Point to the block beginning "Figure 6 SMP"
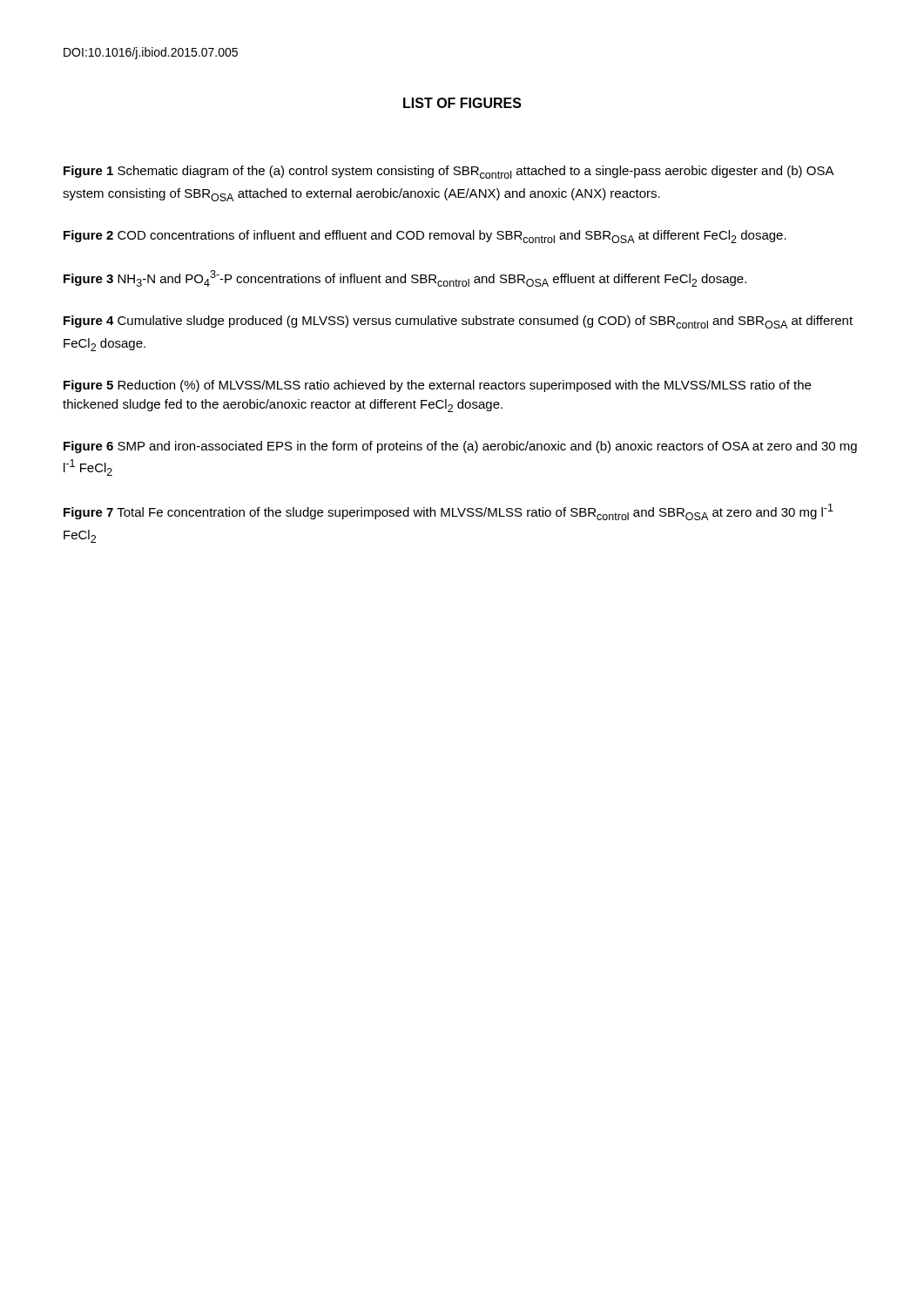 (460, 458)
